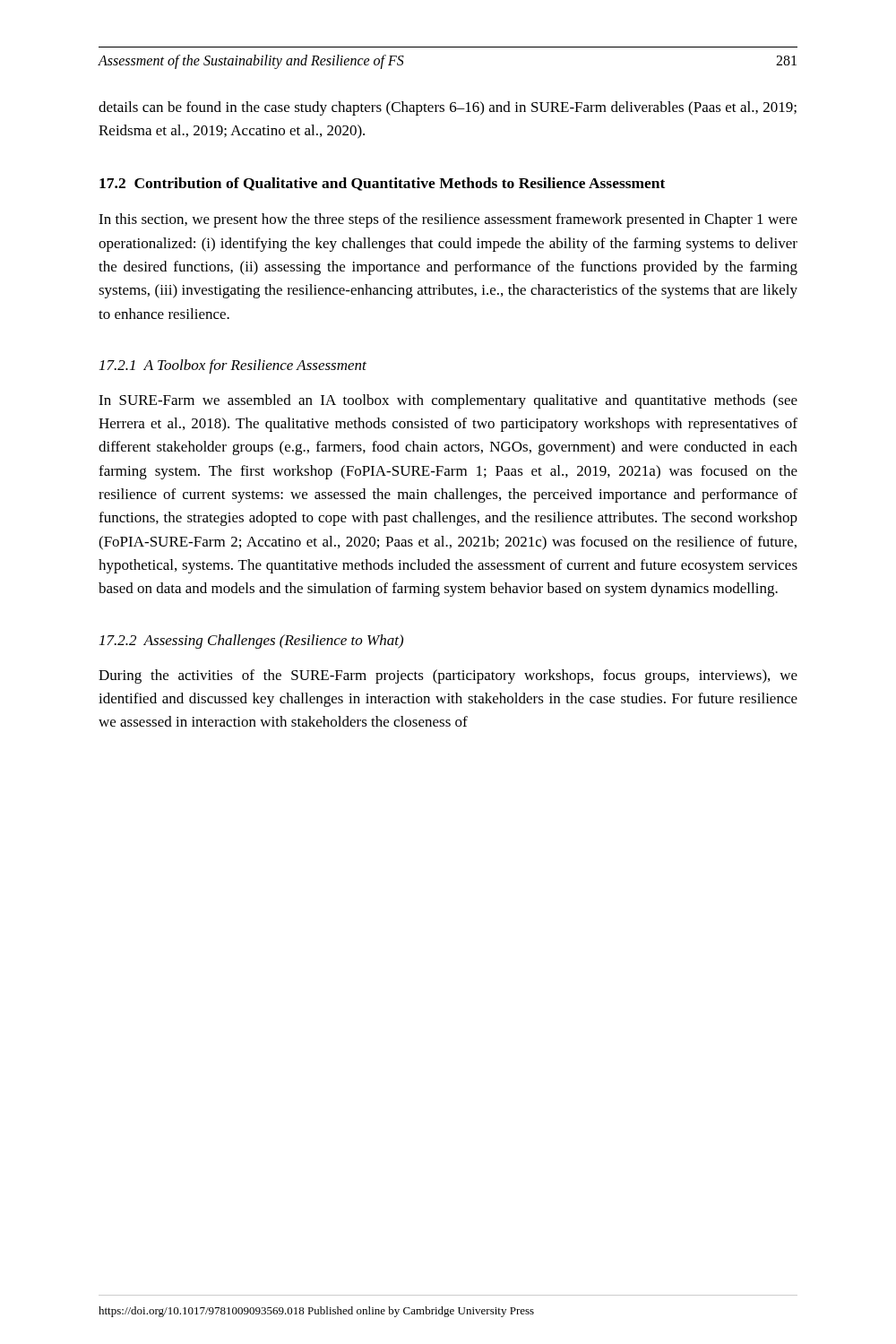Locate the passage starting "17.2.2 Assessing Challenges (Resilience to What)"
The image size is (896, 1344).
tap(251, 640)
